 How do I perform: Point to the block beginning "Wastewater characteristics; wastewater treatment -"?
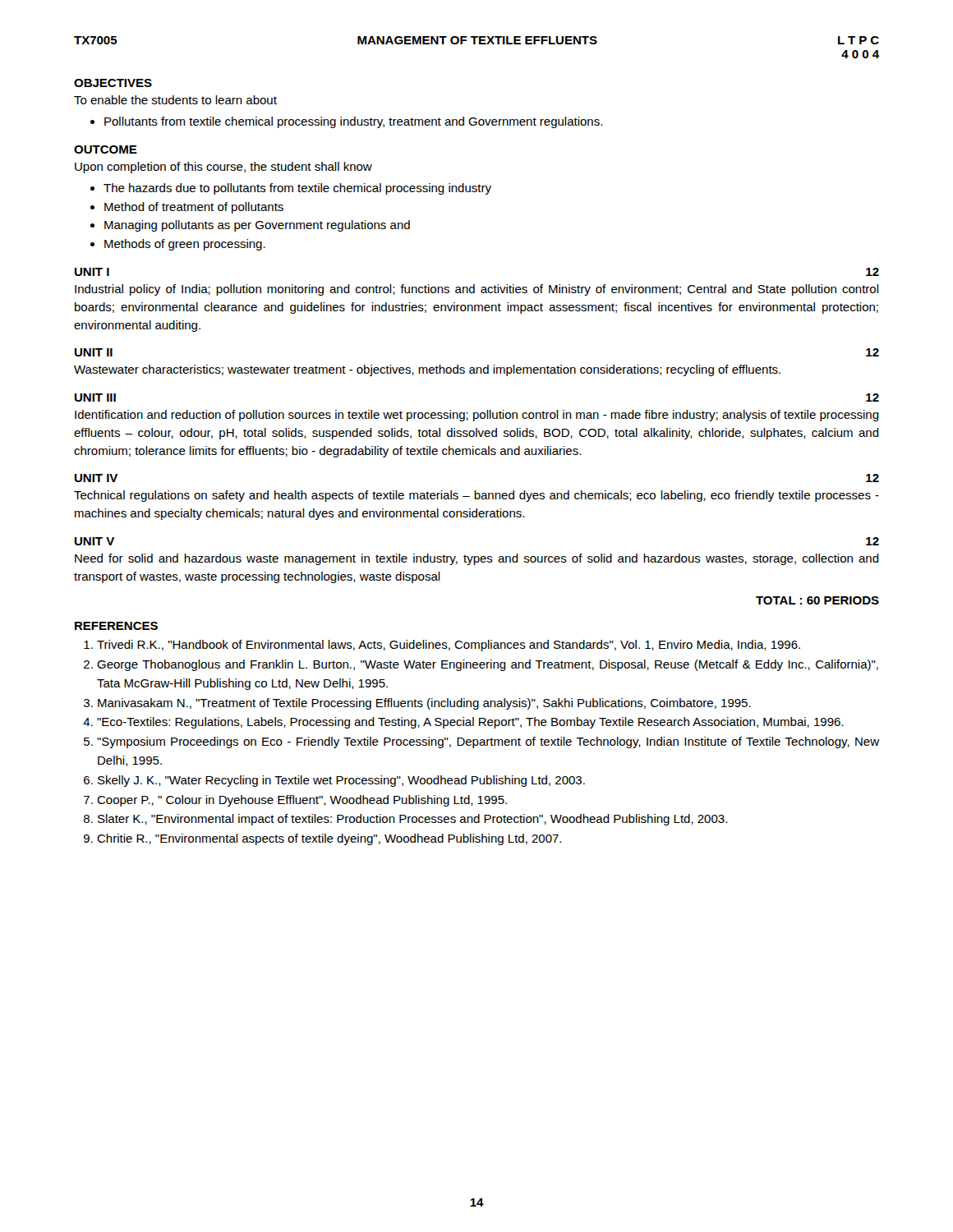tap(428, 369)
